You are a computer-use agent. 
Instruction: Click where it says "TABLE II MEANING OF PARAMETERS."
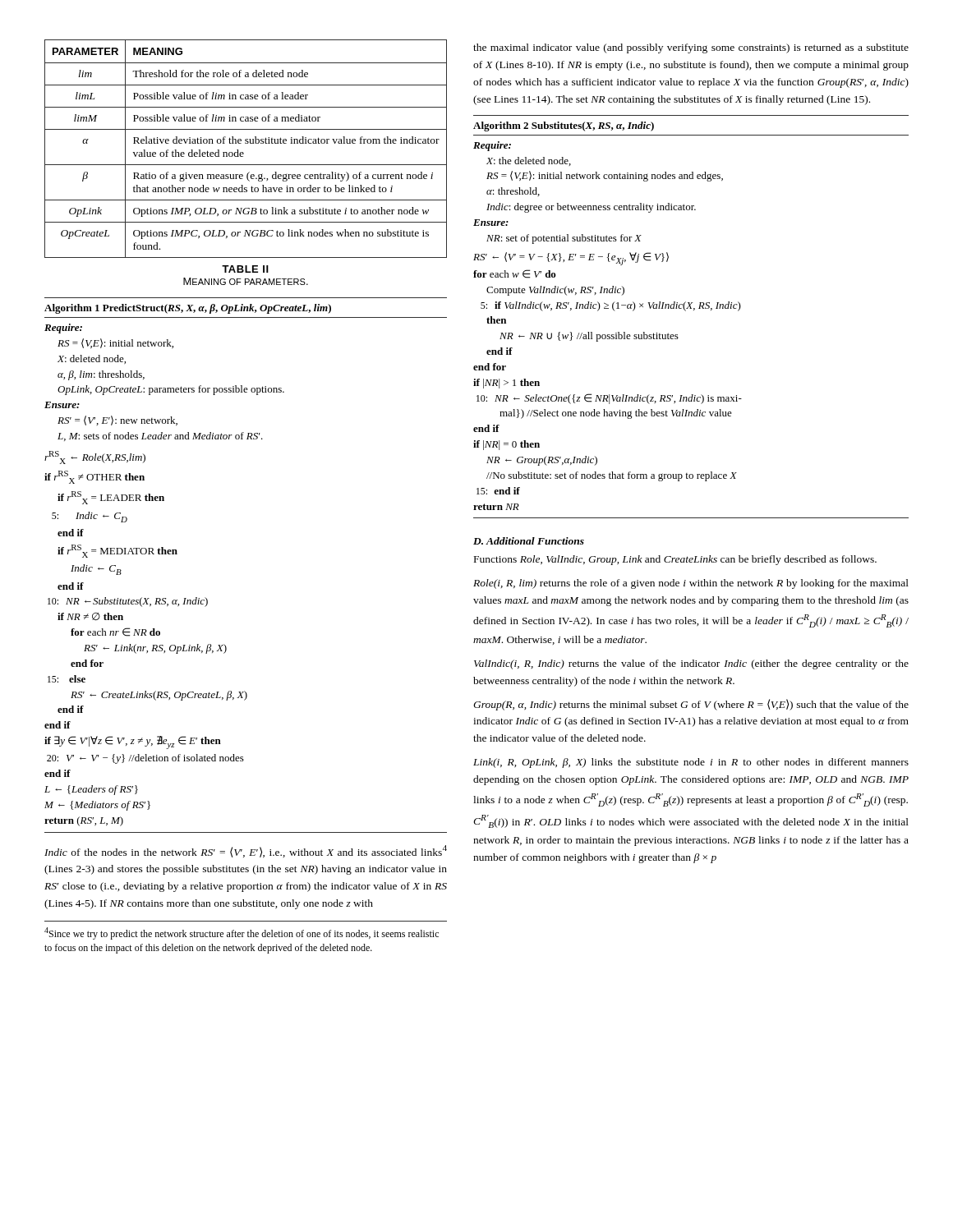(x=246, y=275)
